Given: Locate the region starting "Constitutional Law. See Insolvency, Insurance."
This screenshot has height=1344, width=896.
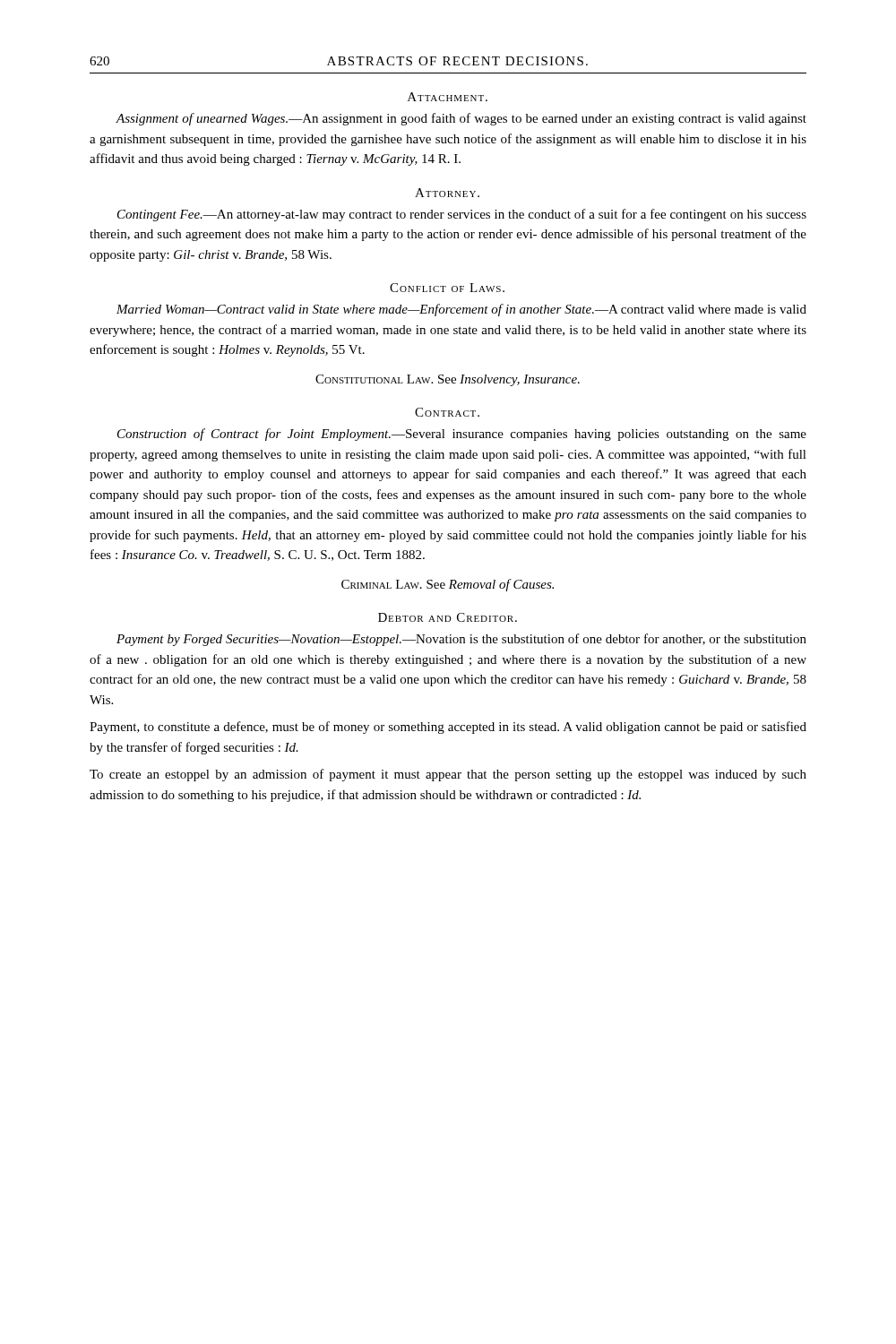Looking at the screenshot, I should [x=448, y=379].
